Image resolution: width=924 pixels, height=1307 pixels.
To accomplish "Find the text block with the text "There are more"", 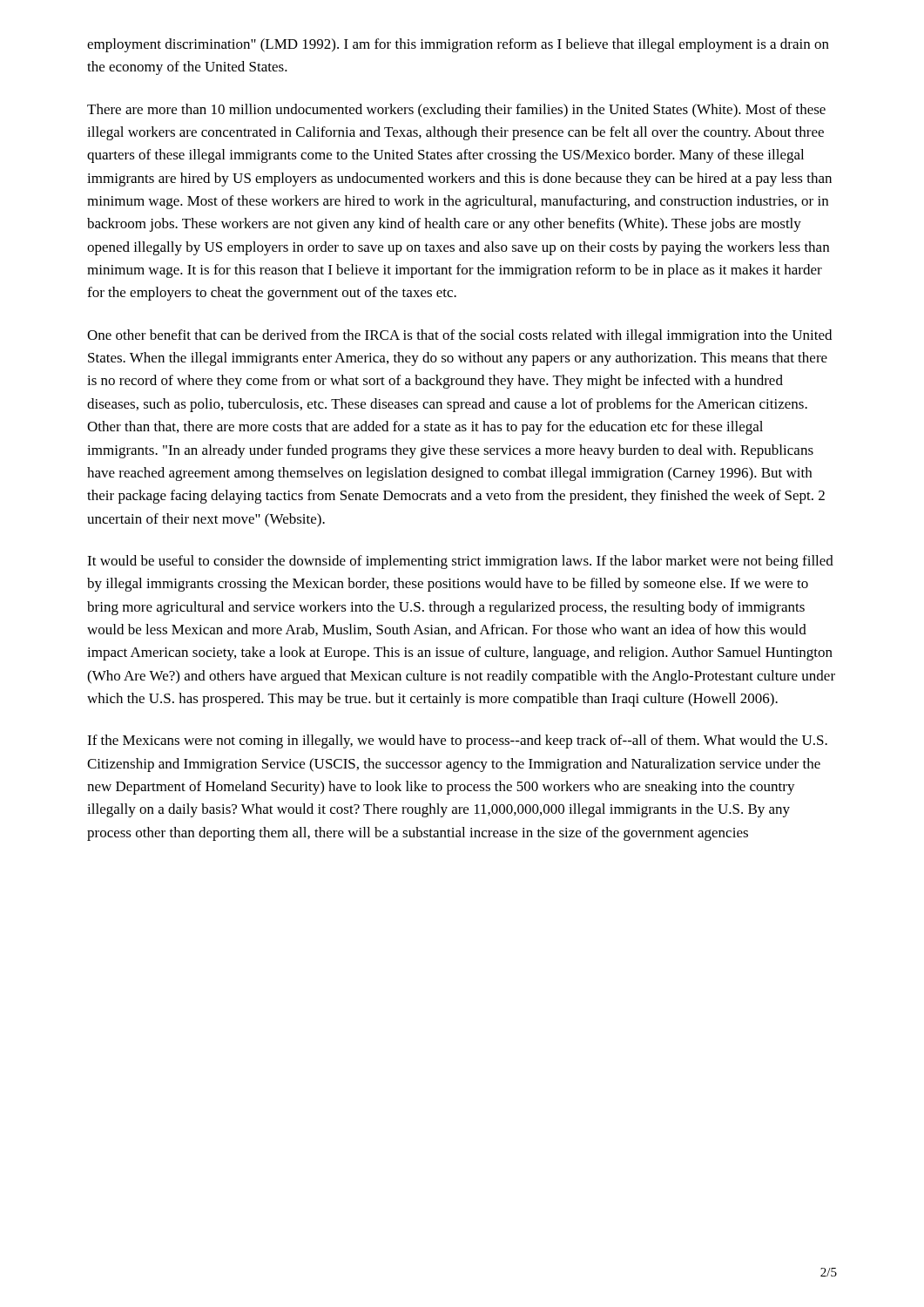I will pos(460,201).
